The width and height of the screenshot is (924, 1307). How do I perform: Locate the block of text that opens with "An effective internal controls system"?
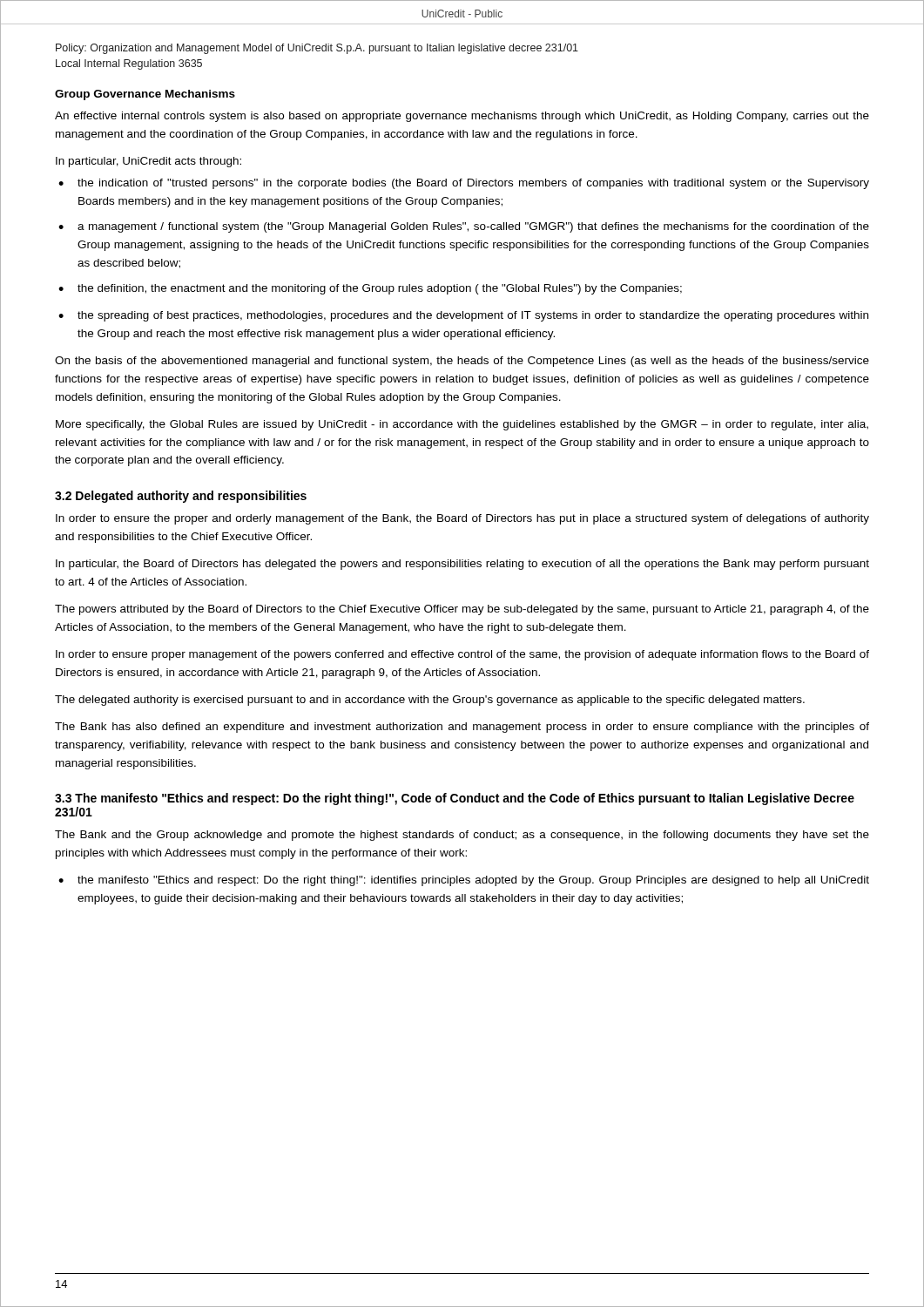point(462,125)
